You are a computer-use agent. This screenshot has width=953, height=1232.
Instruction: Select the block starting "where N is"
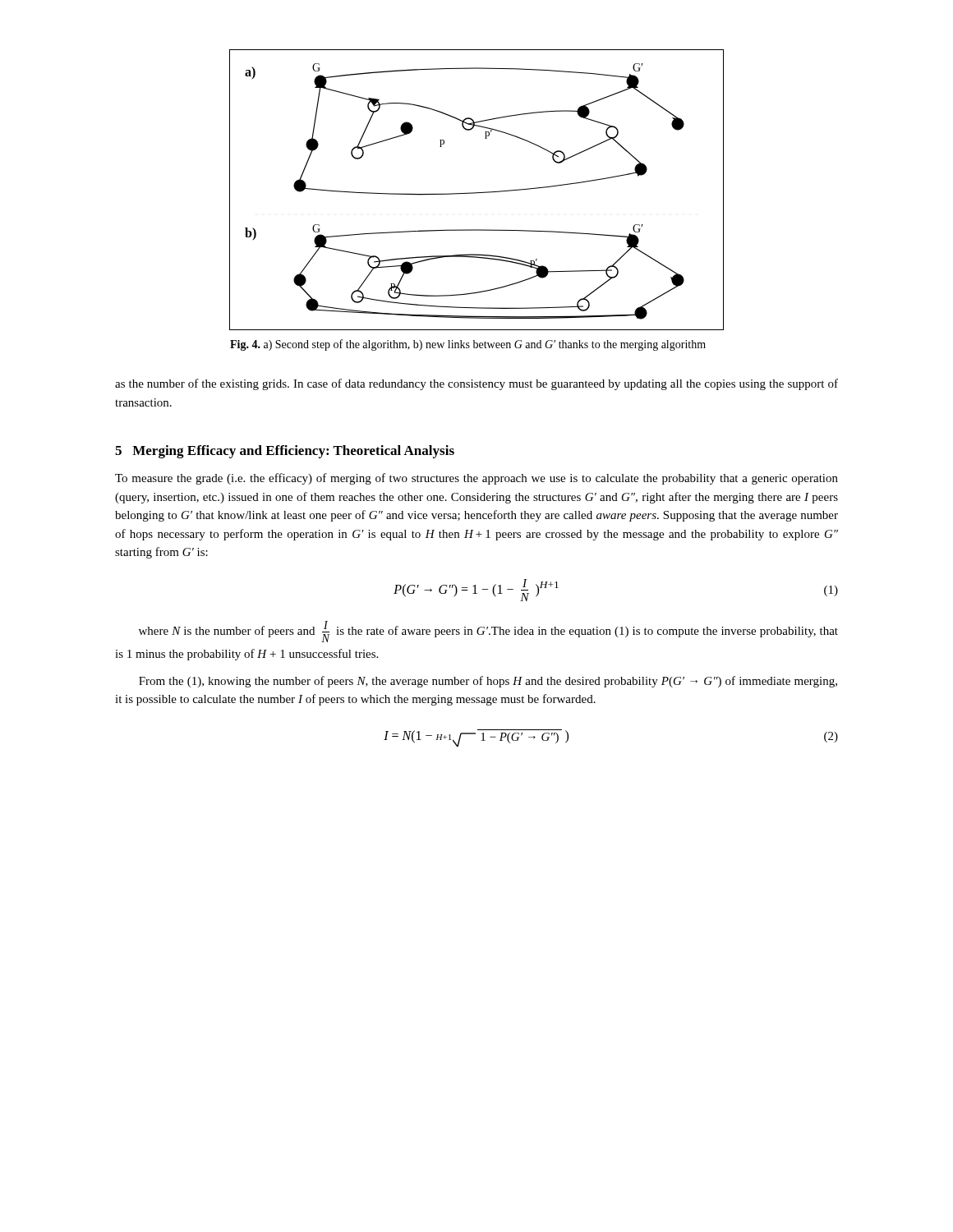click(x=476, y=640)
